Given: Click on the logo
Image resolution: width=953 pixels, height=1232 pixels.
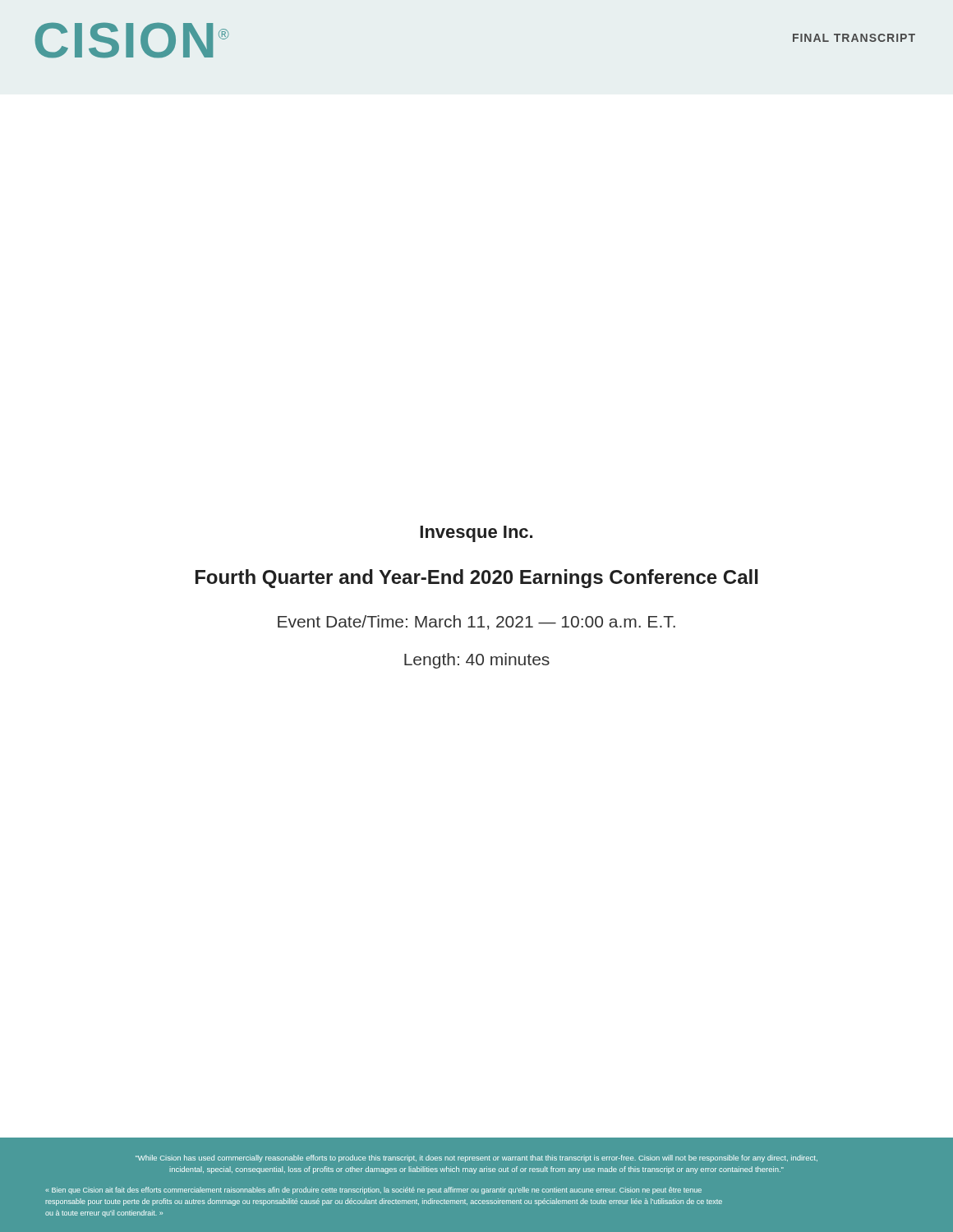Looking at the screenshot, I should tap(132, 40).
